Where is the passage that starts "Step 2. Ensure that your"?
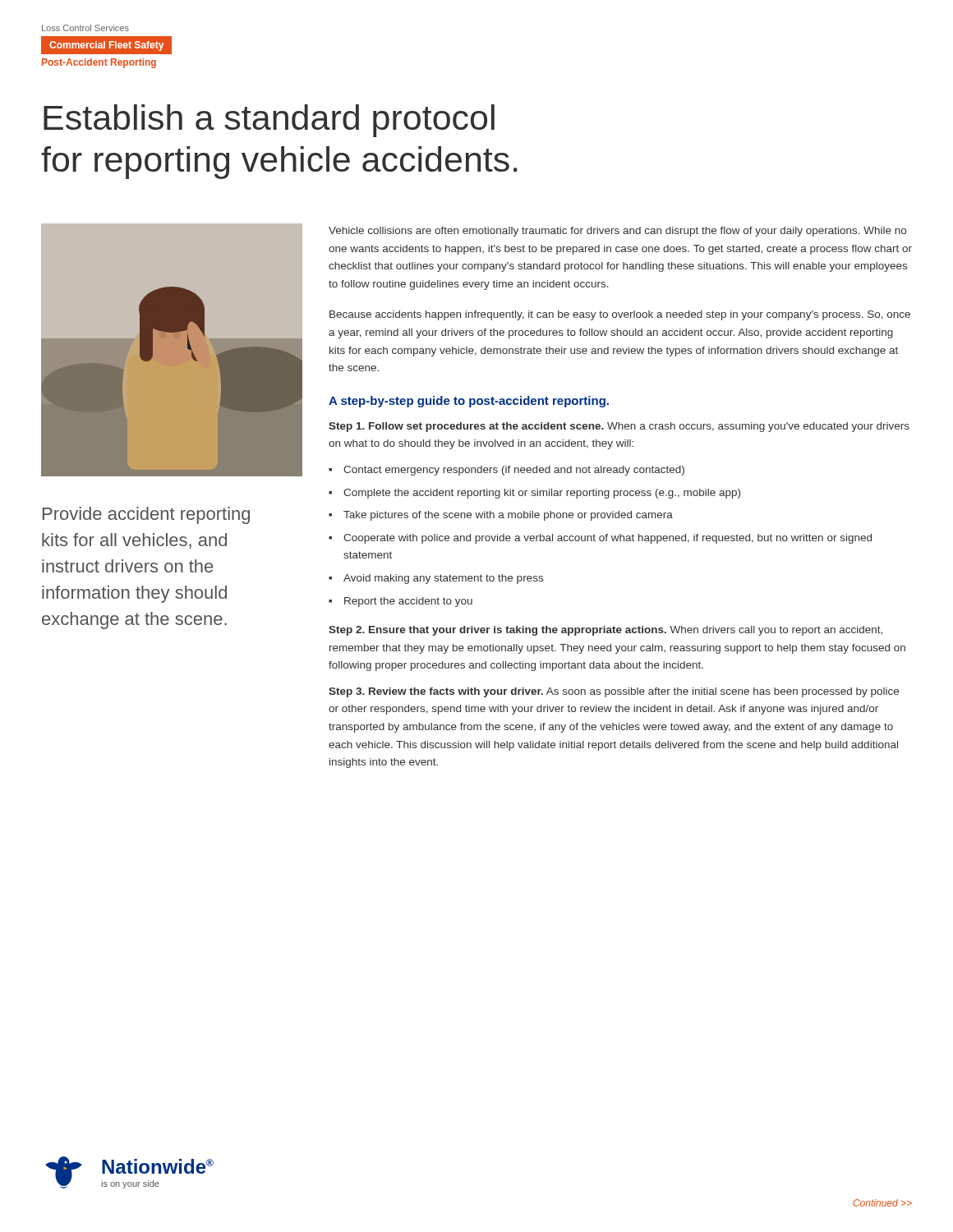 coord(617,647)
